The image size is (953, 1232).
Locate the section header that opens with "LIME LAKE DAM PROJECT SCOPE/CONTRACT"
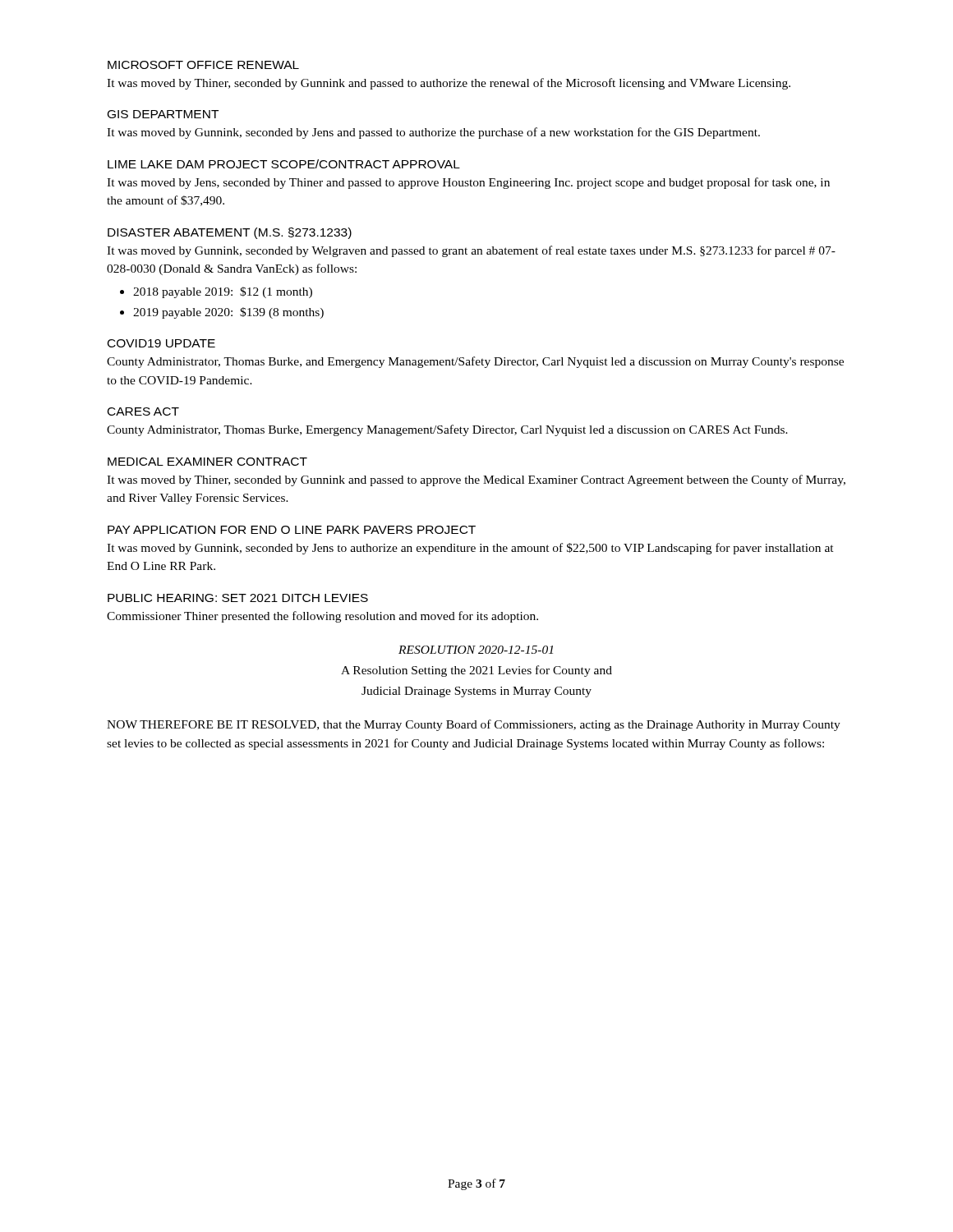[x=476, y=184]
